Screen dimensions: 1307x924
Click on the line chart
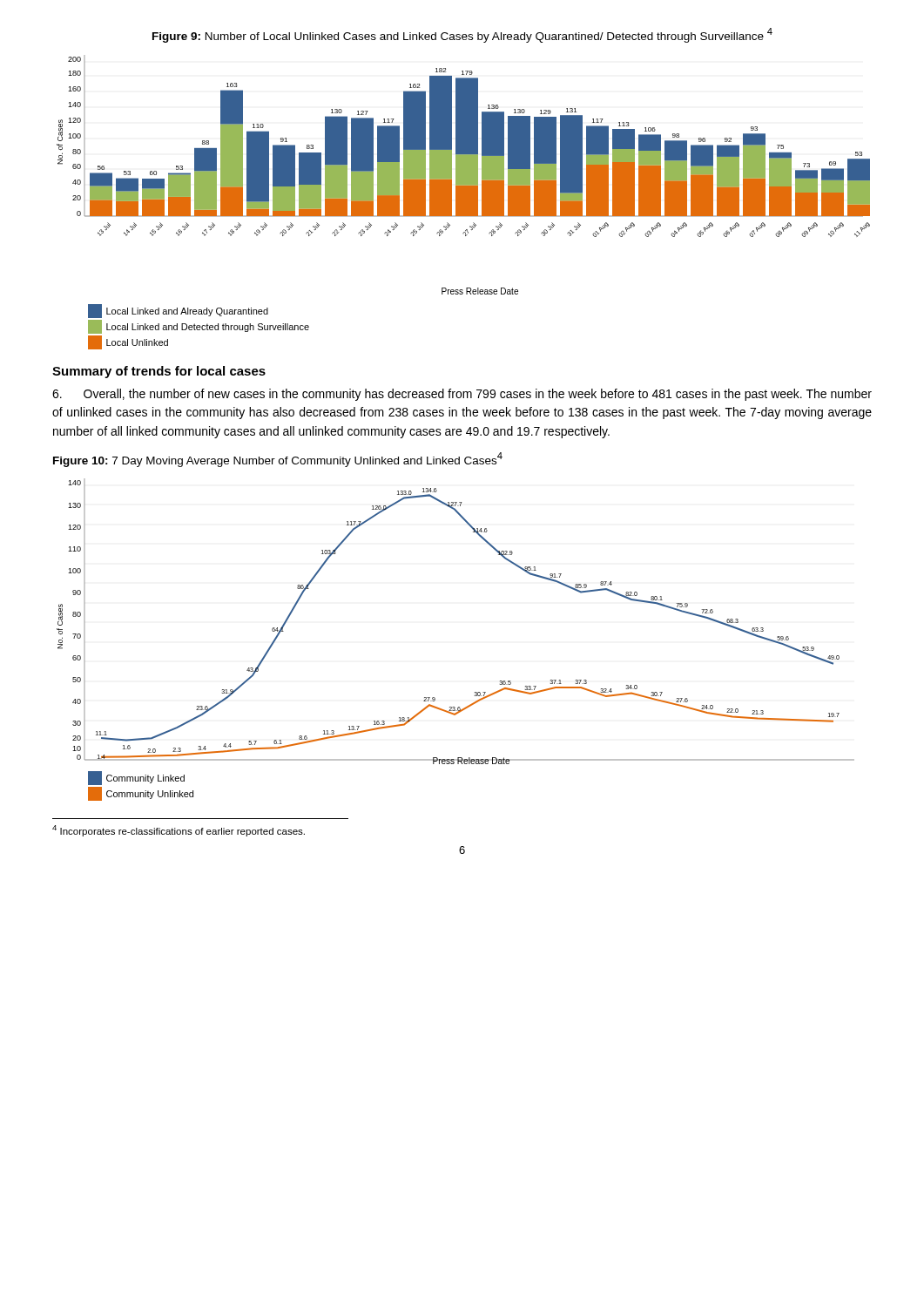point(462,636)
